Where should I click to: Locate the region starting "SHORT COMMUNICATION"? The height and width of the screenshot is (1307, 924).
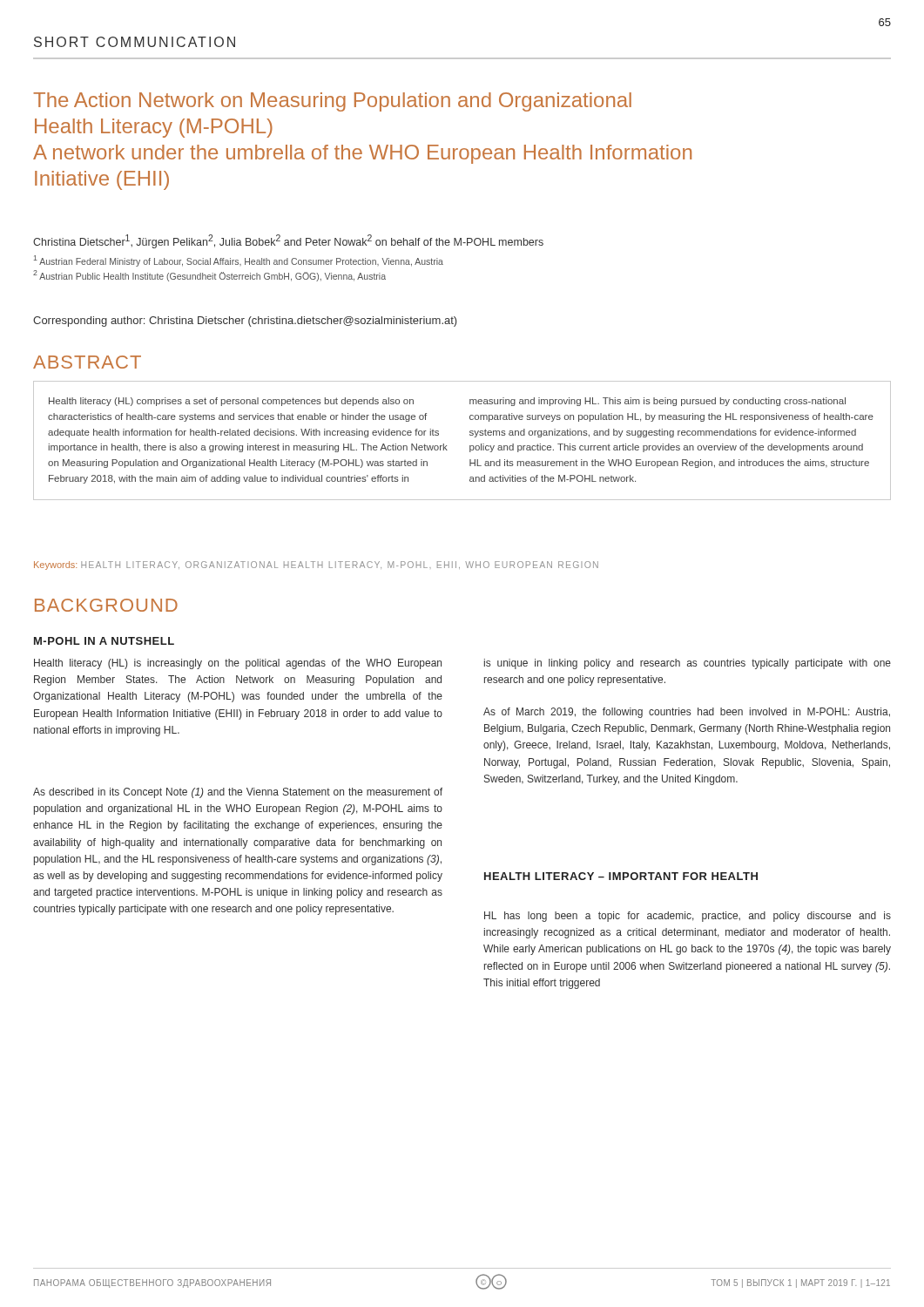[x=462, y=47]
